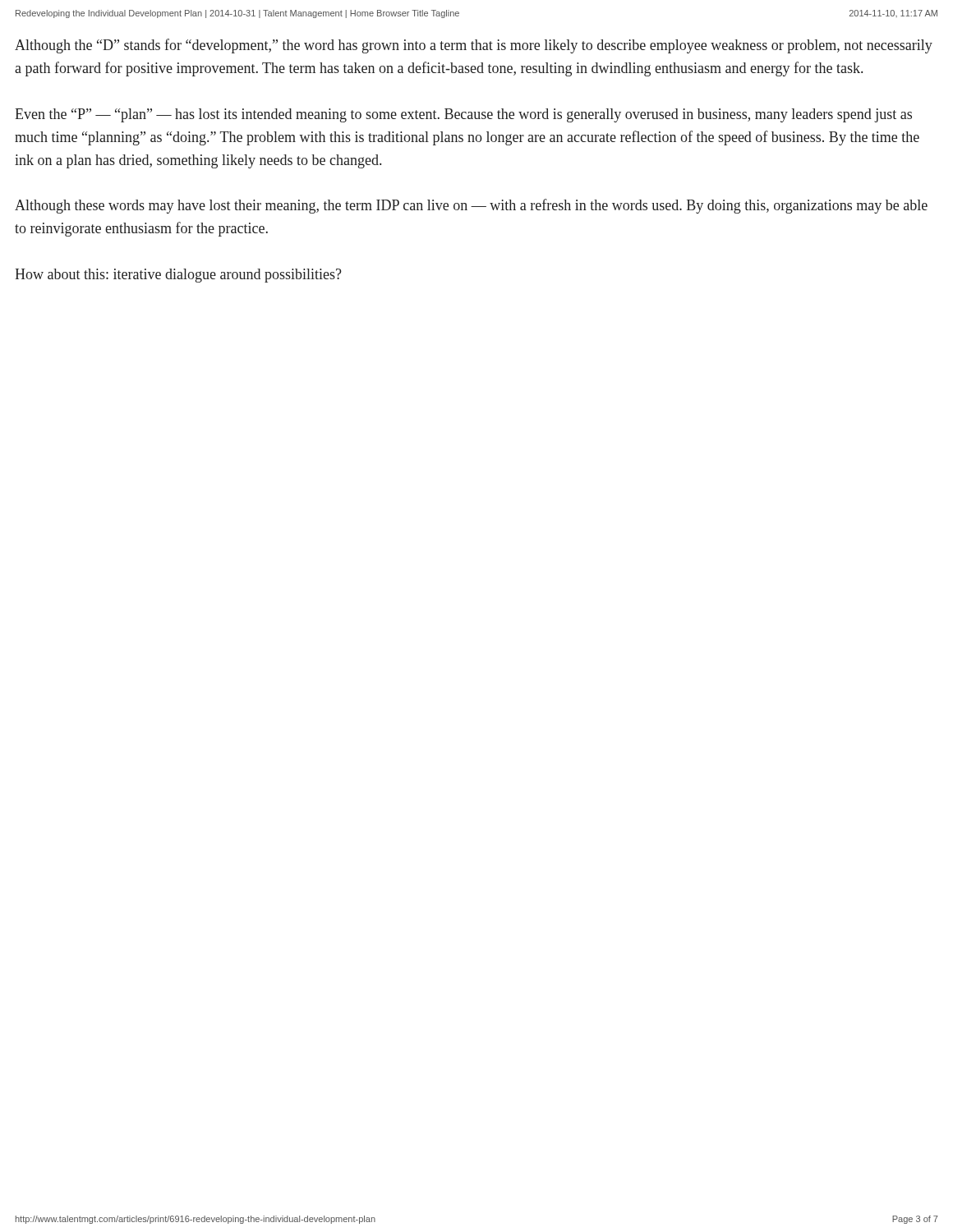Find the block on this page that starts "How about this: iterative"
953x1232 pixels.
click(178, 275)
